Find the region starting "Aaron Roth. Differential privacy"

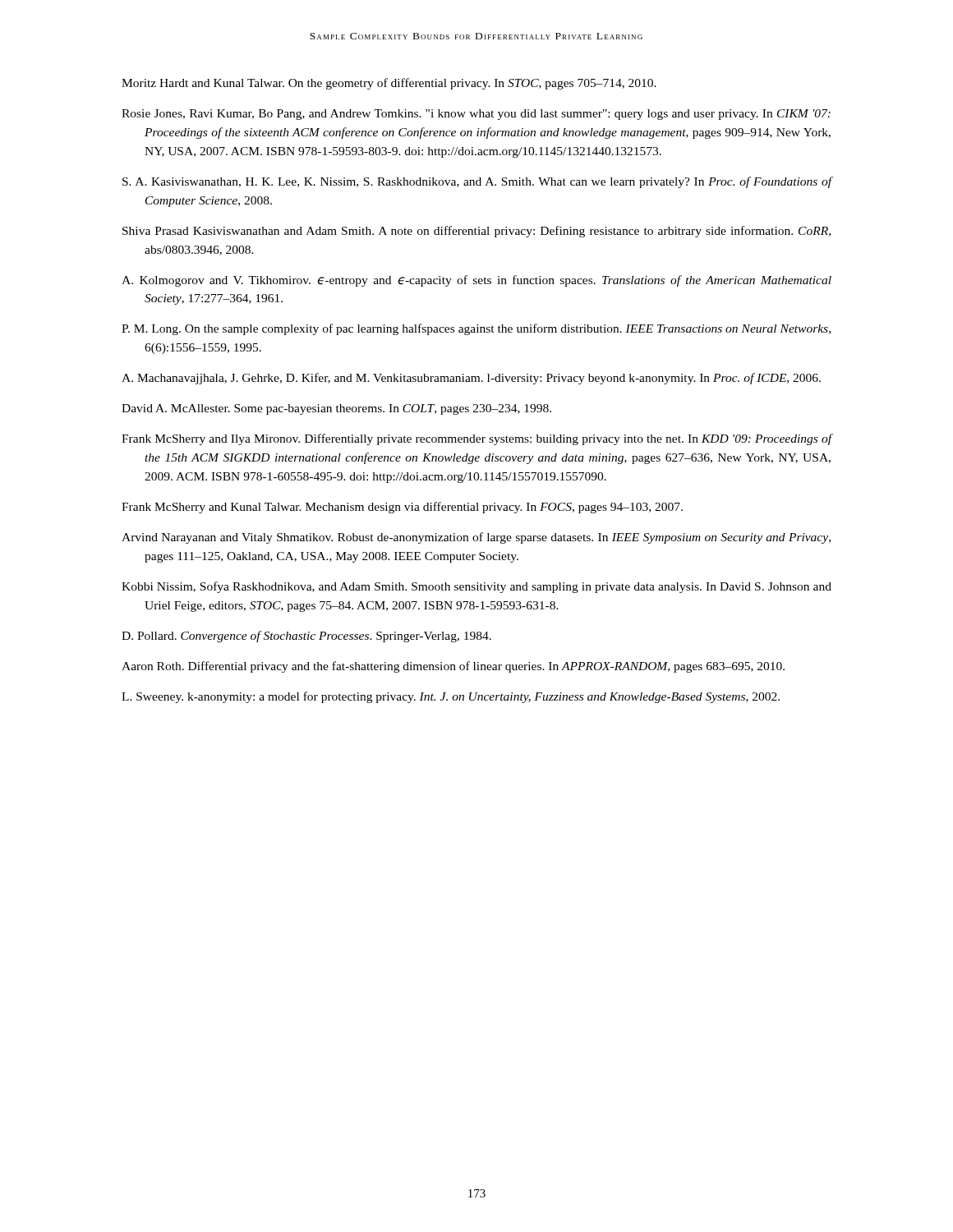(454, 665)
